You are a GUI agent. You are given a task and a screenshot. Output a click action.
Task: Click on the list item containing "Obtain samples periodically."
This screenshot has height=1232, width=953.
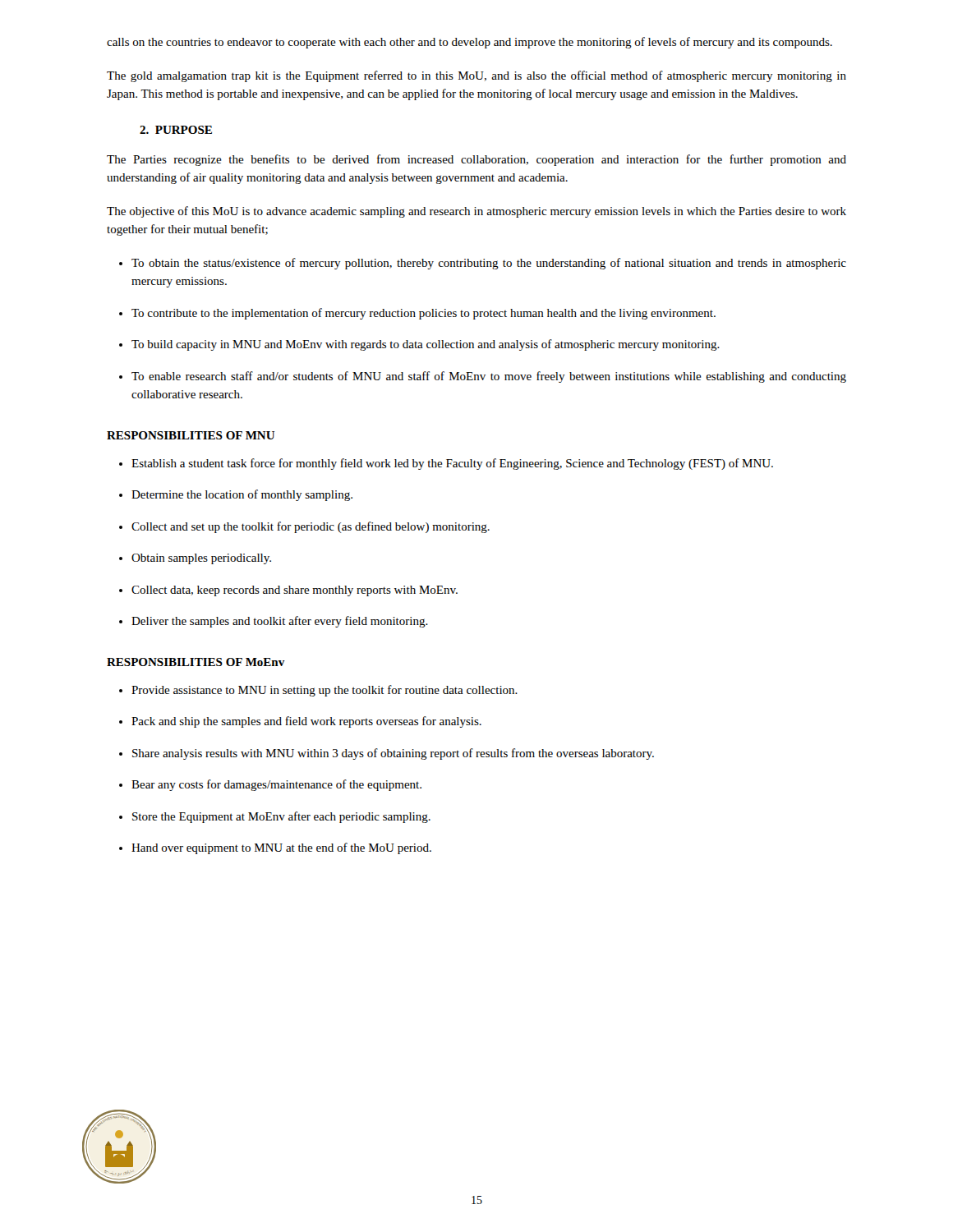coord(195,559)
